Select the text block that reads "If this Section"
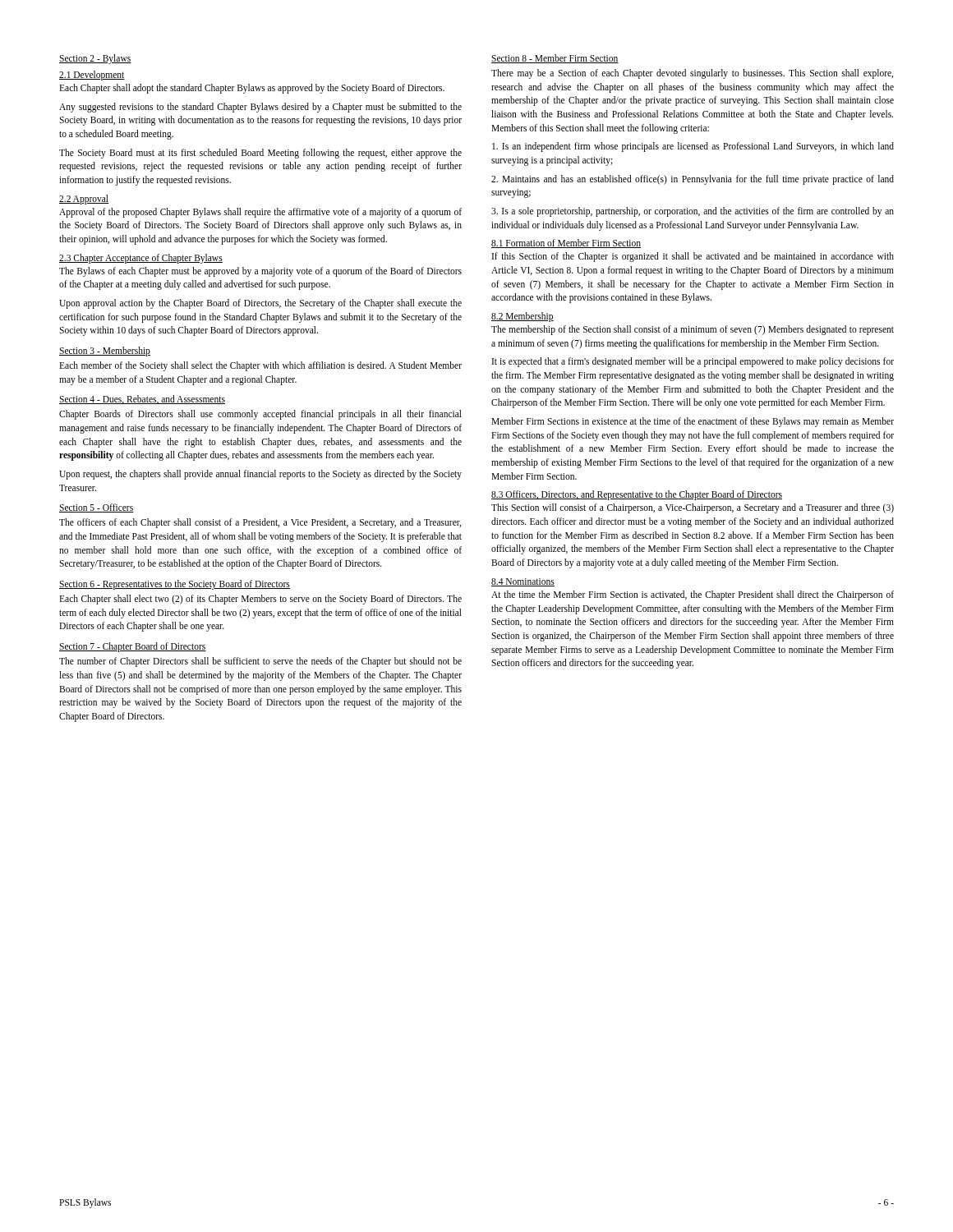 (x=693, y=277)
